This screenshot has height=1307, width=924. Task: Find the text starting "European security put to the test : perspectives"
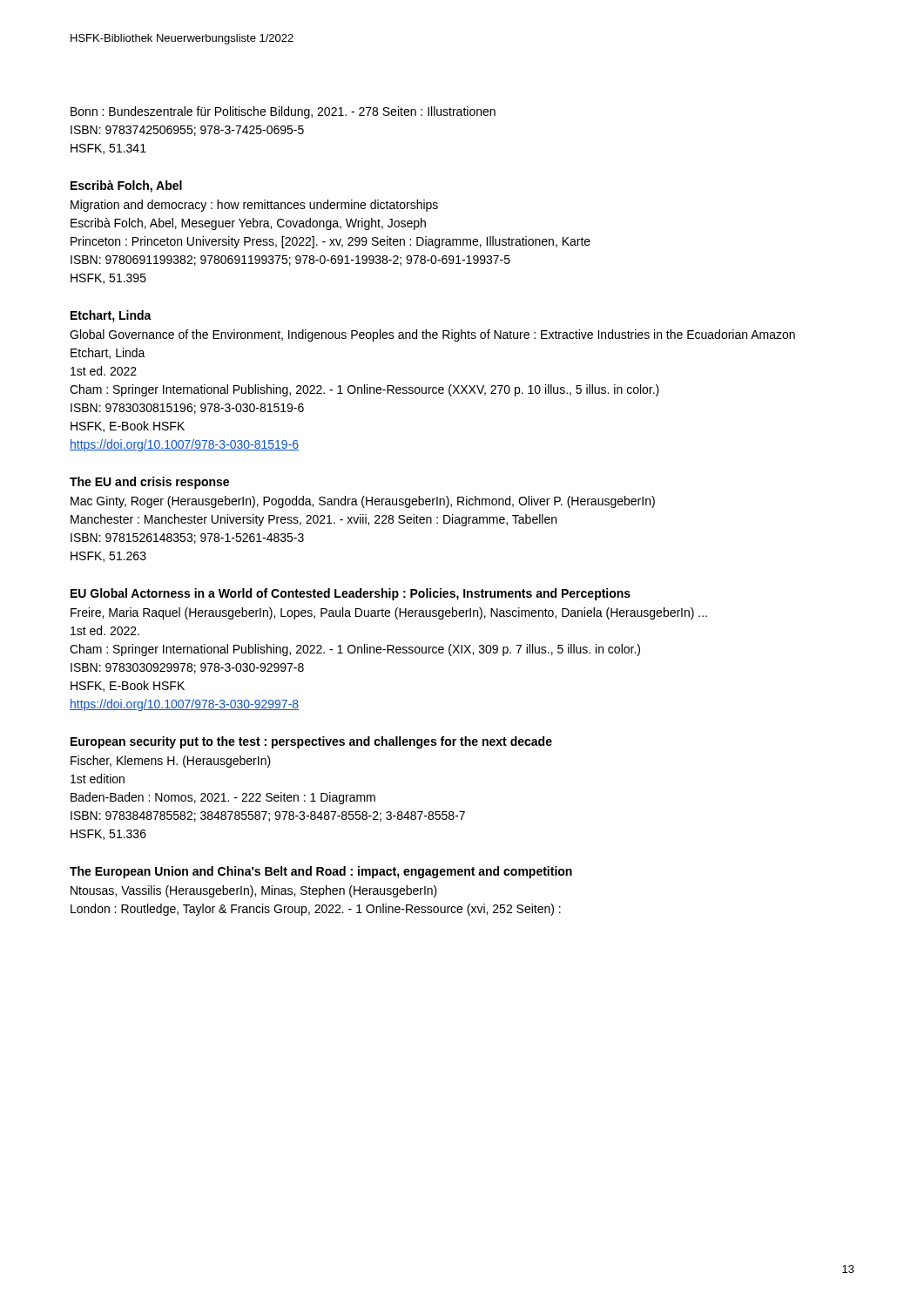coord(311,742)
